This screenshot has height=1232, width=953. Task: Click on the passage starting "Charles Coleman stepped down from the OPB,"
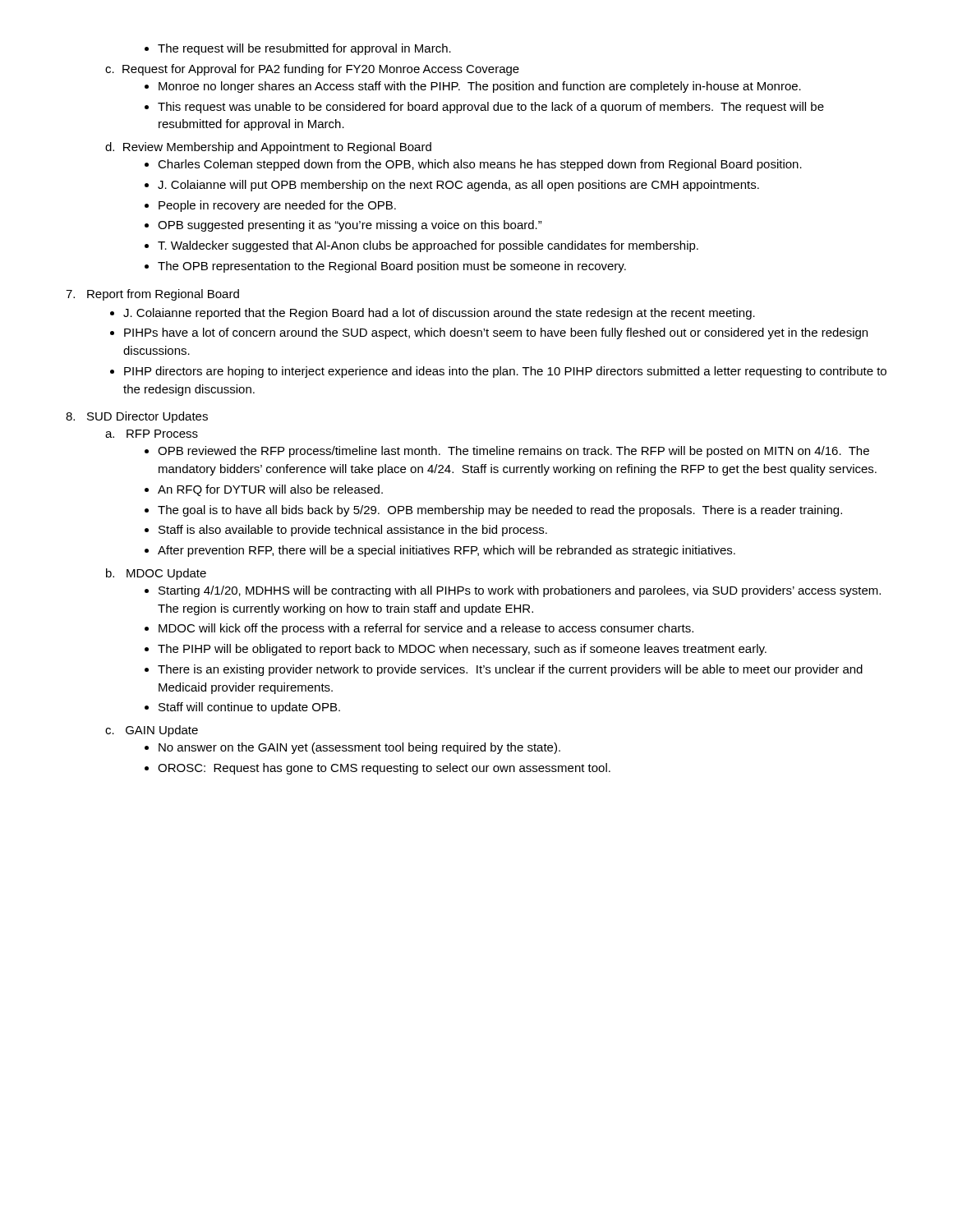coord(513,164)
